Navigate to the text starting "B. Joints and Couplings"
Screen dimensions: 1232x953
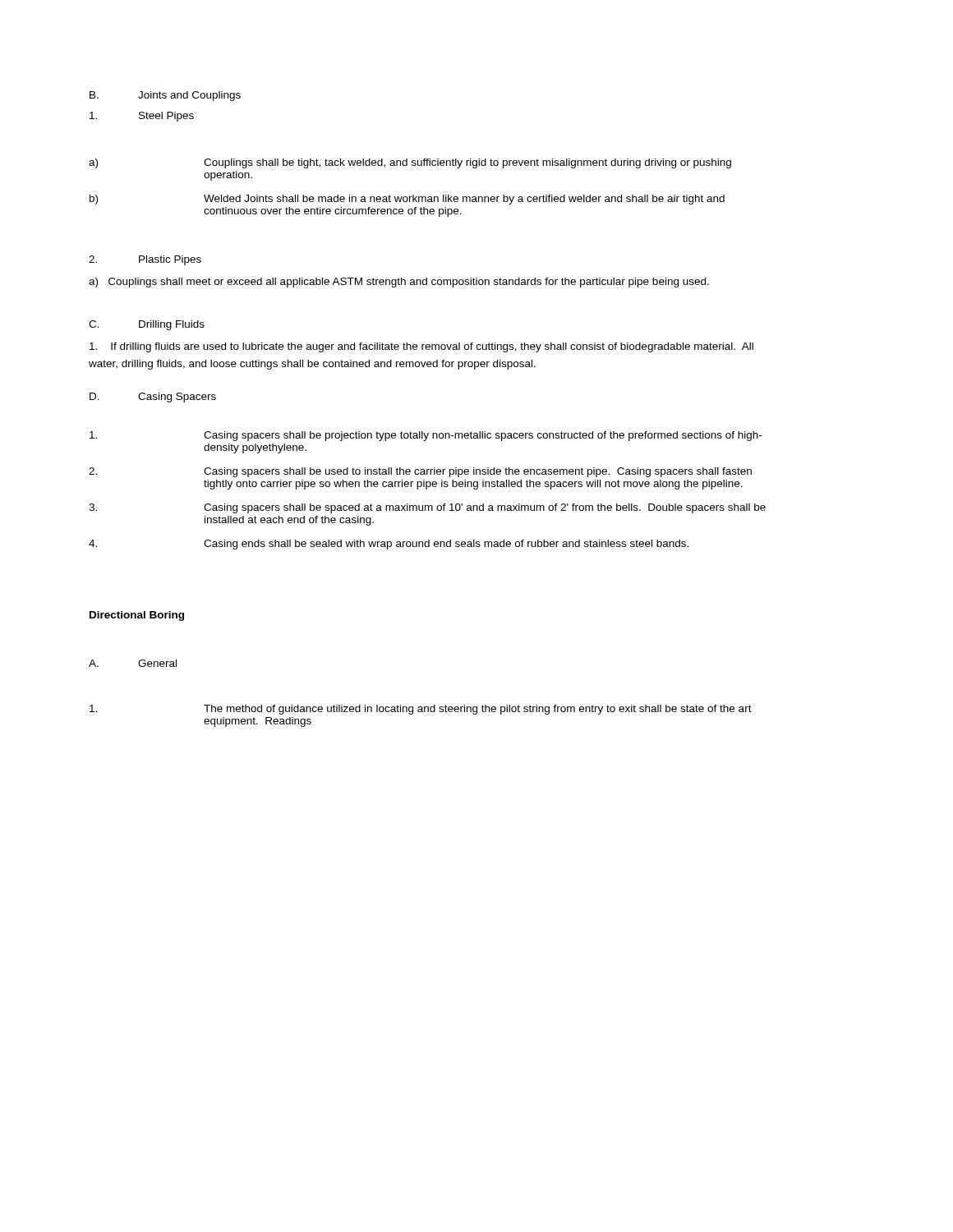click(165, 96)
